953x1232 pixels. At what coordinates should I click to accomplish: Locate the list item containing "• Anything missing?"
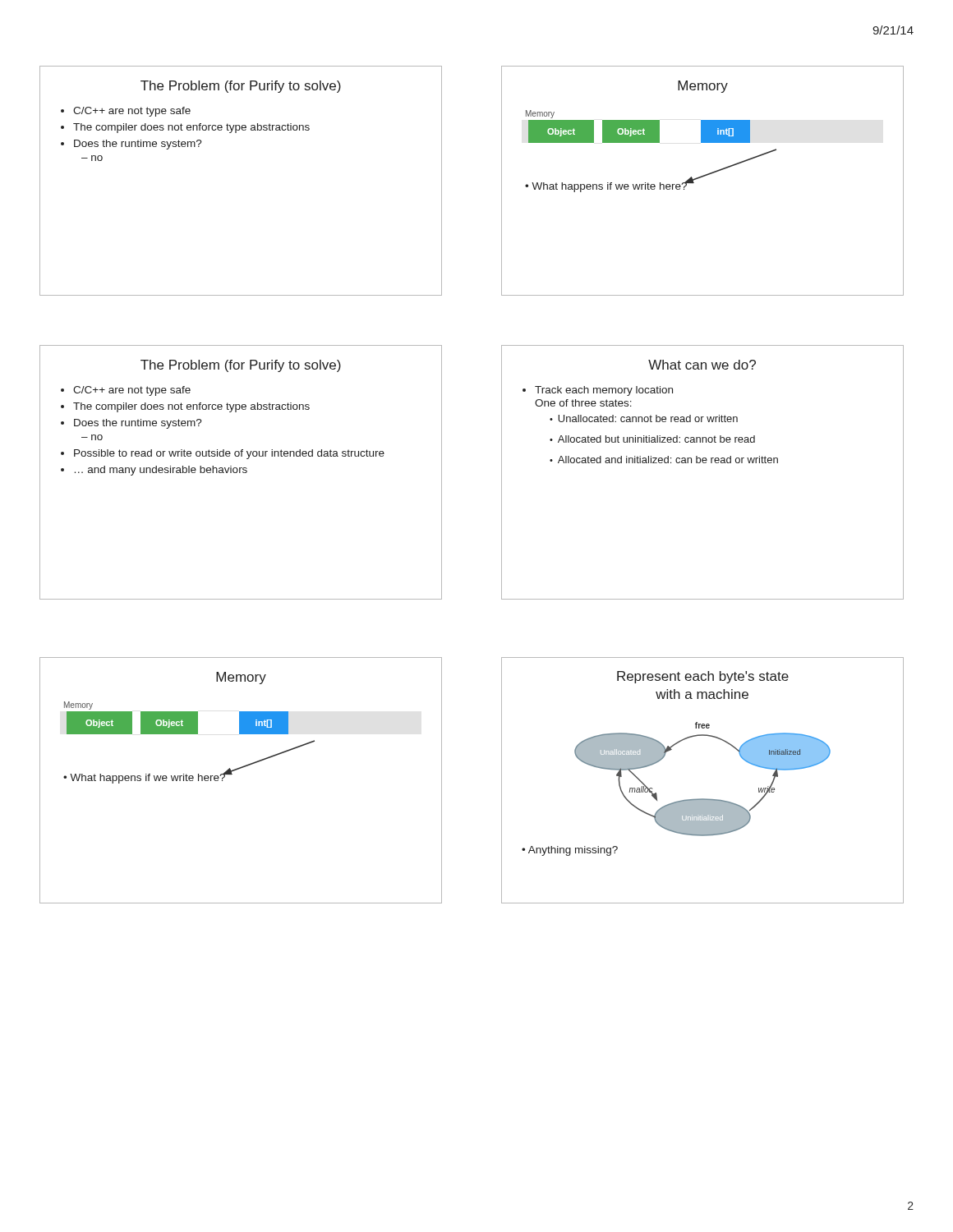570,850
